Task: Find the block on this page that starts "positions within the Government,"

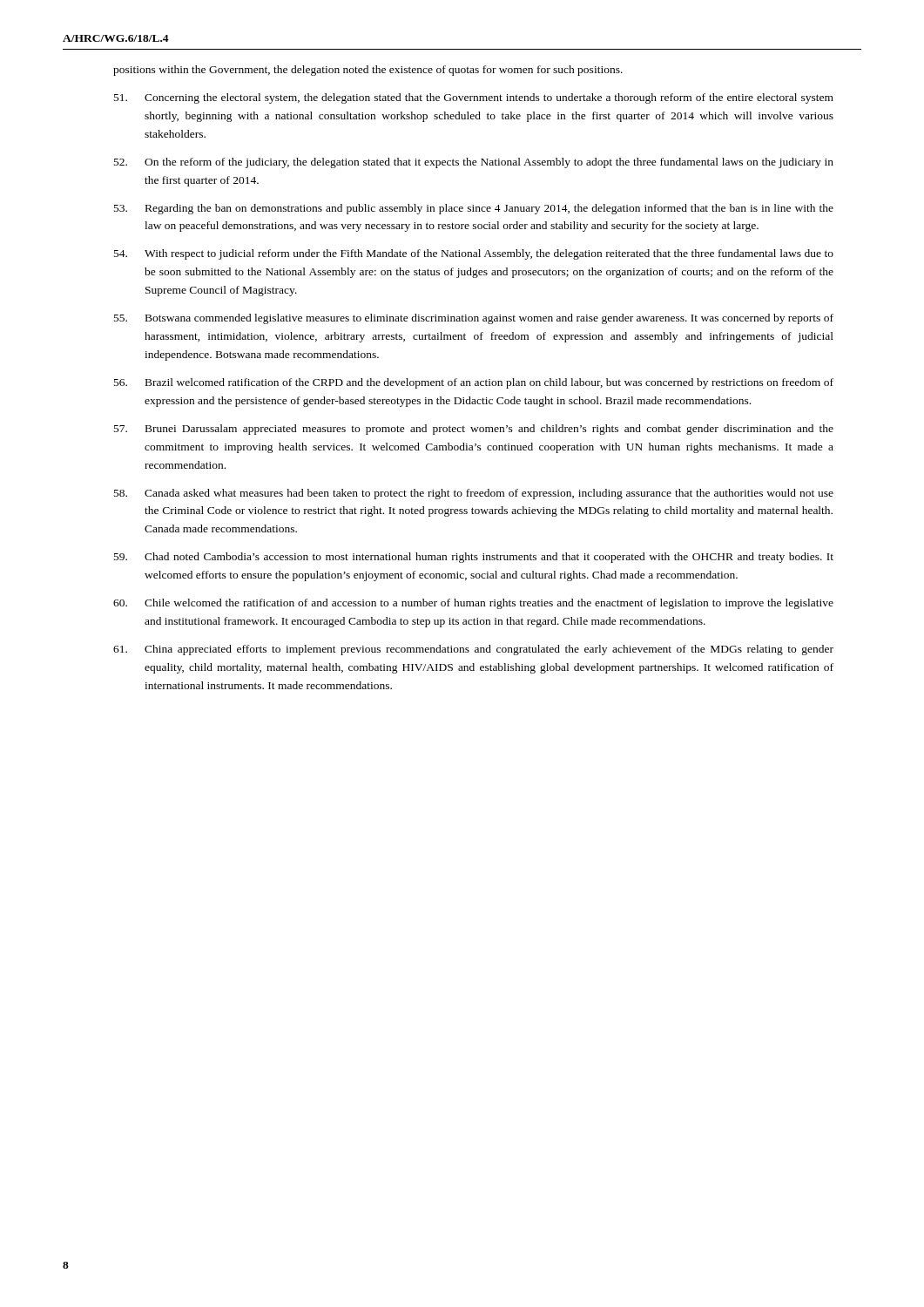Action: (x=368, y=69)
